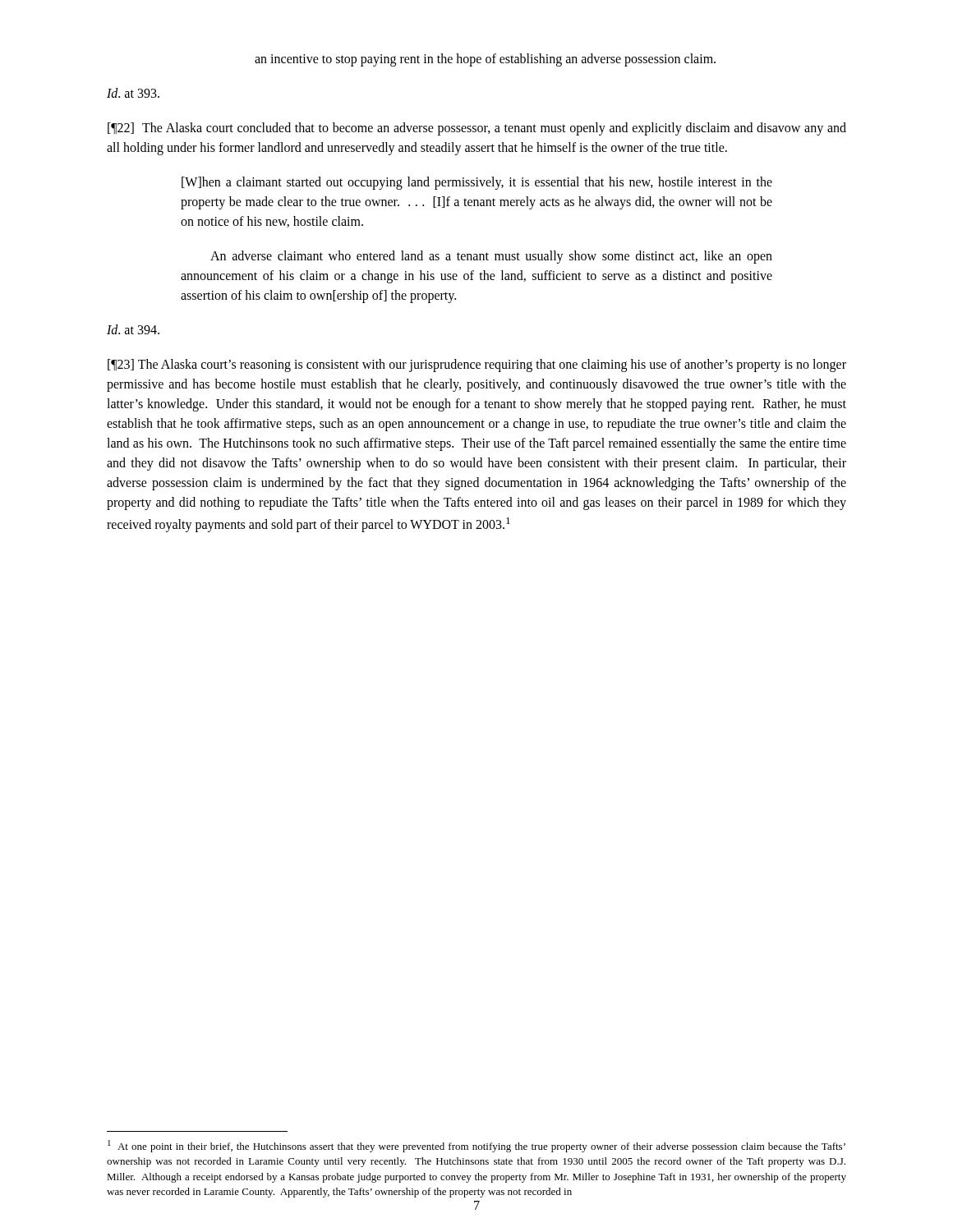Click on the footnote with the text "1 At one point in their"
Screen dimensions: 1232x953
[476, 1167]
